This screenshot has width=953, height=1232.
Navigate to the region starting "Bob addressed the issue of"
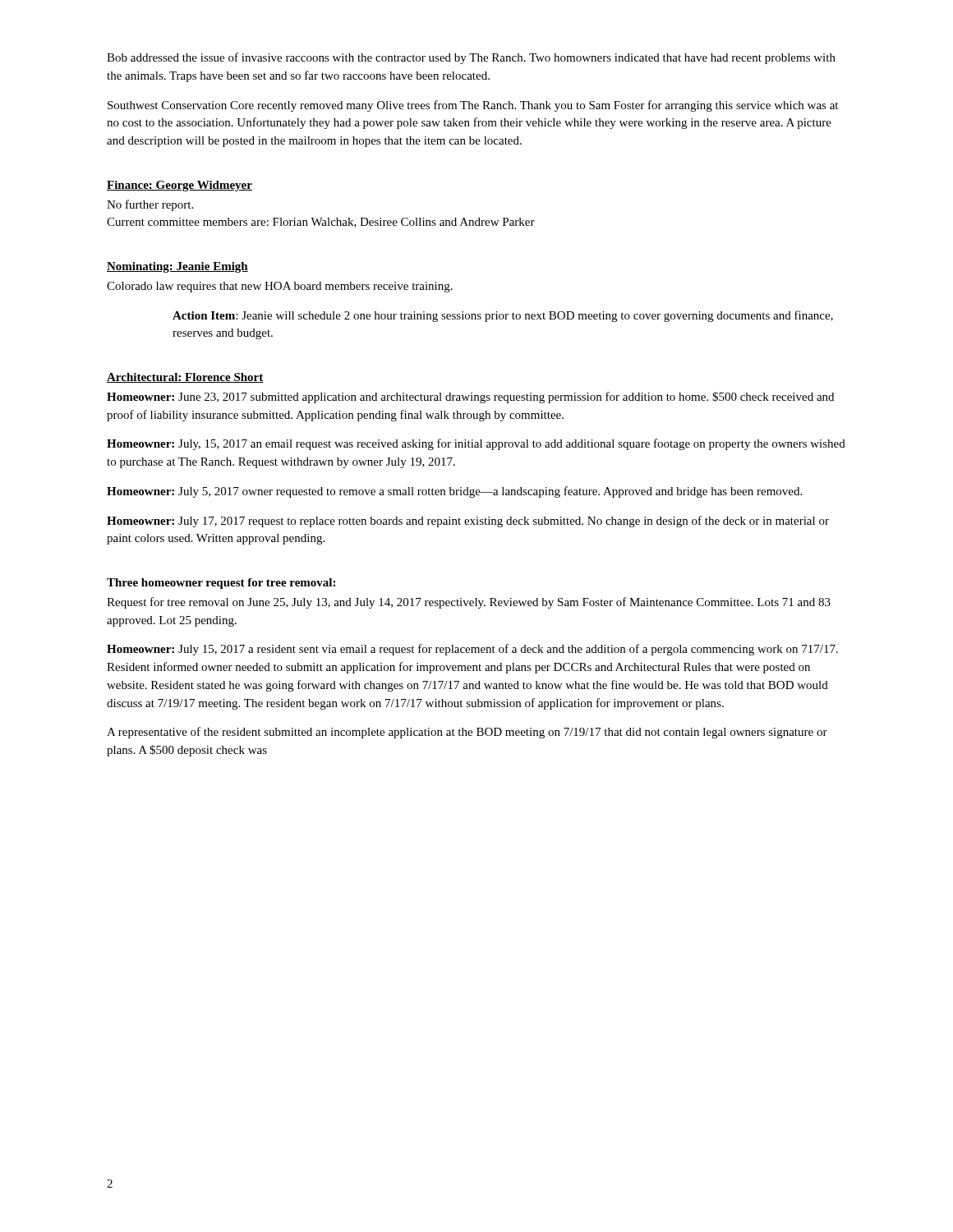coord(476,67)
